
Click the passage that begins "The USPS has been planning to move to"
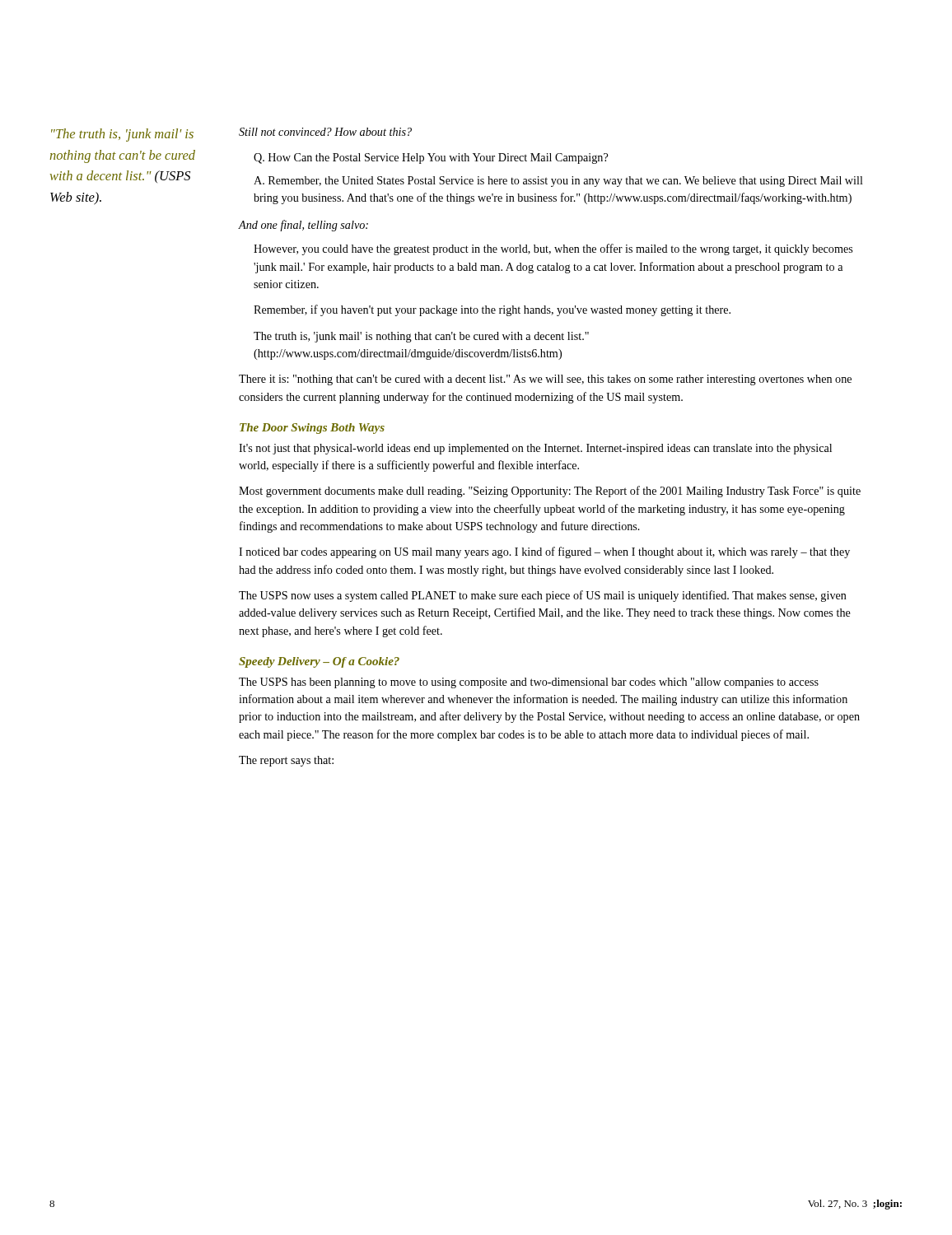[549, 708]
